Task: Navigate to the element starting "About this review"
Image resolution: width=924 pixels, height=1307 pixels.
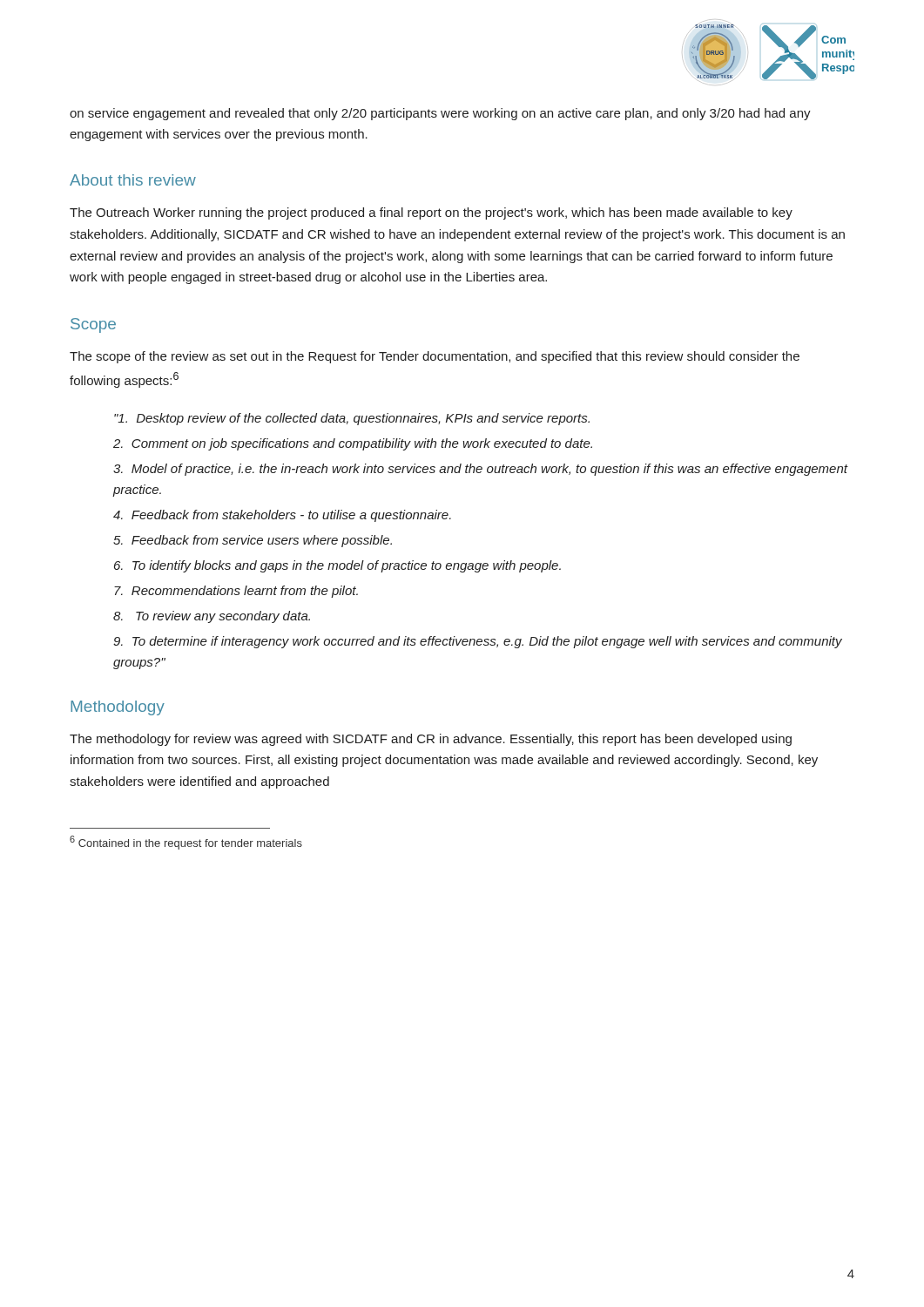Action: click(133, 180)
